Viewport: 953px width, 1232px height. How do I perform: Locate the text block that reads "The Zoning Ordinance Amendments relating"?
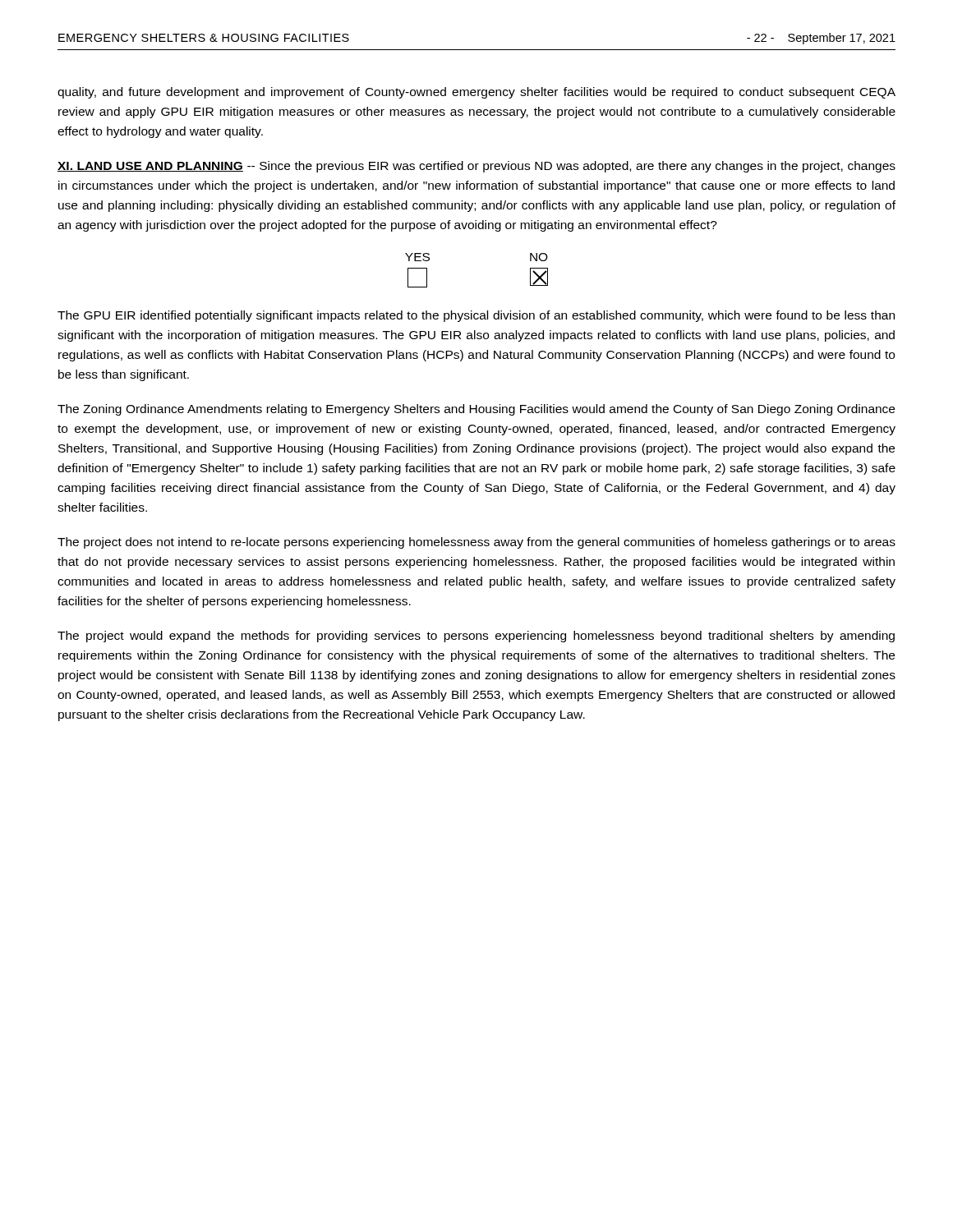click(x=476, y=458)
